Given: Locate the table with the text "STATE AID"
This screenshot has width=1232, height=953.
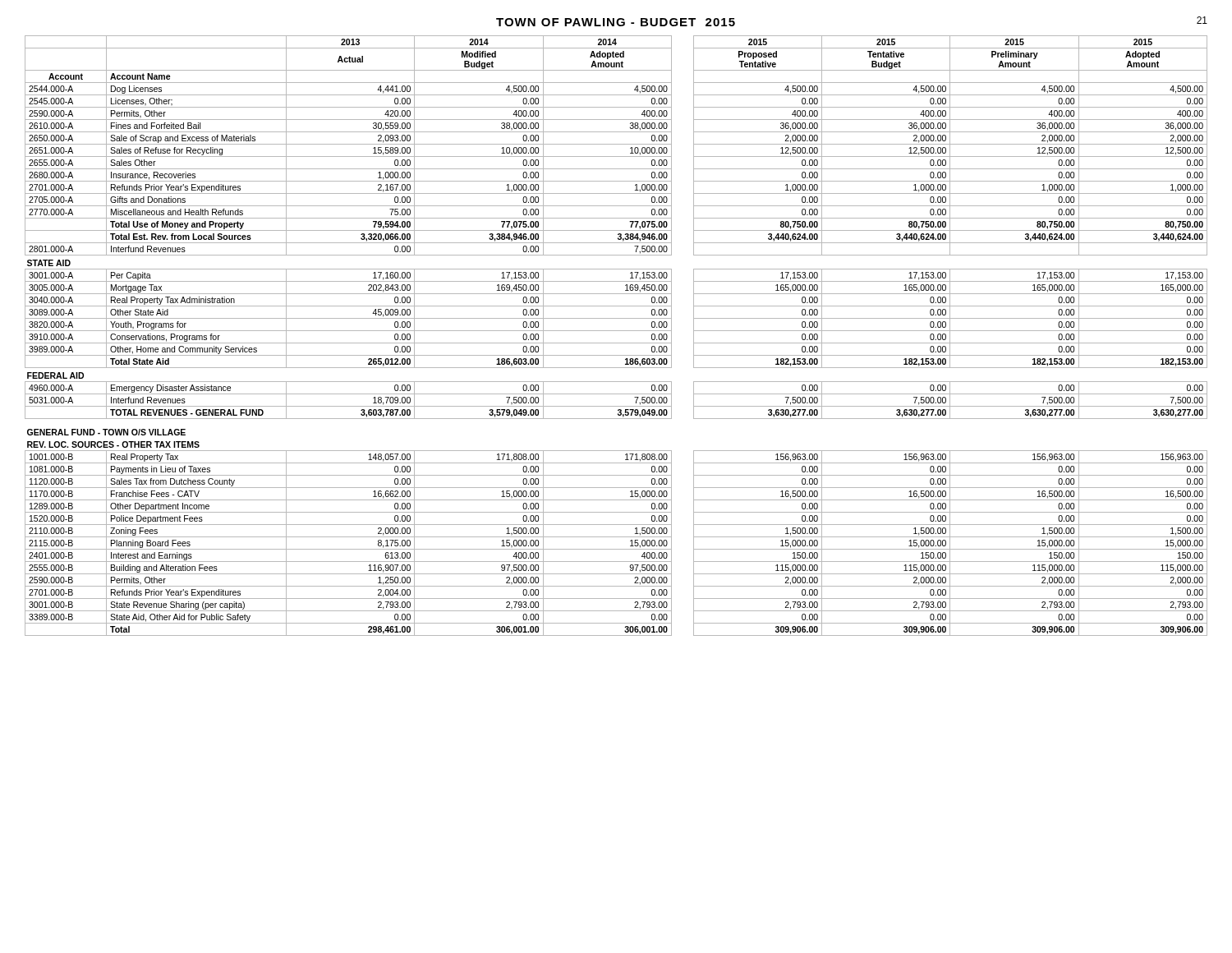Looking at the screenshot, I should coord(616,336).
